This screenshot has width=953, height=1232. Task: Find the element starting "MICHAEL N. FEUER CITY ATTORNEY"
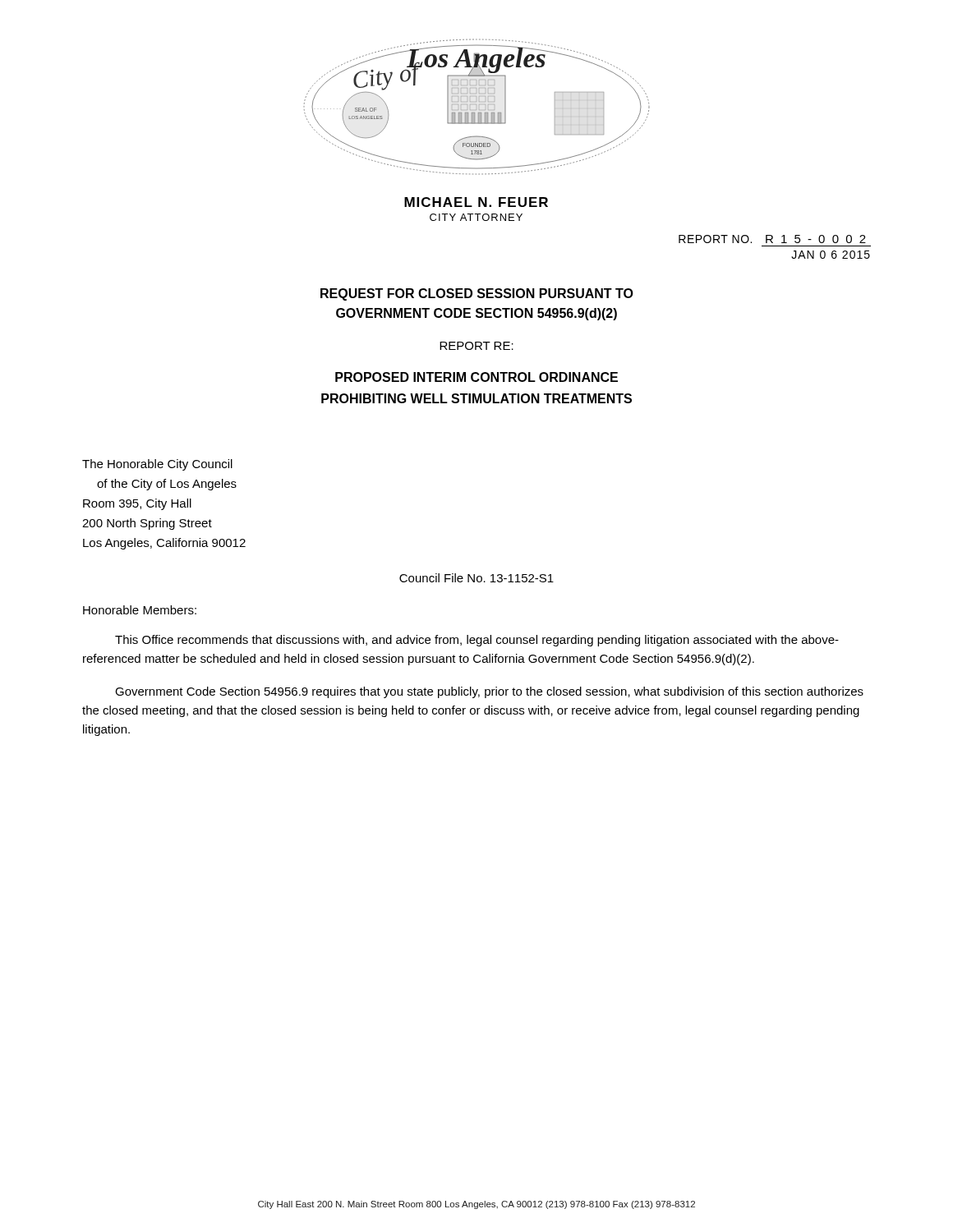pos(476,209)
